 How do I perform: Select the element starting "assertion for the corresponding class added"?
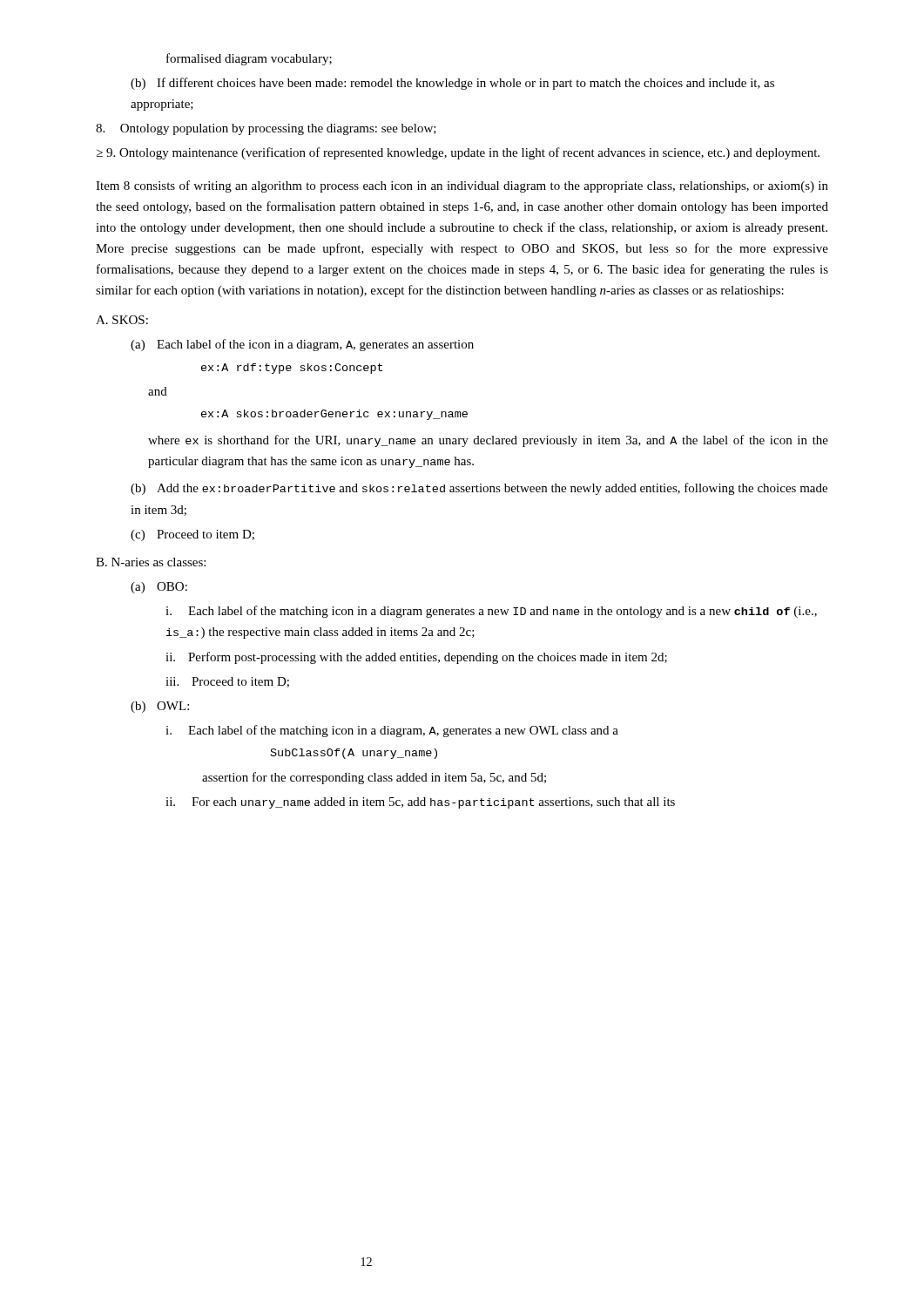pyautogui.click(x=375, y=777)
